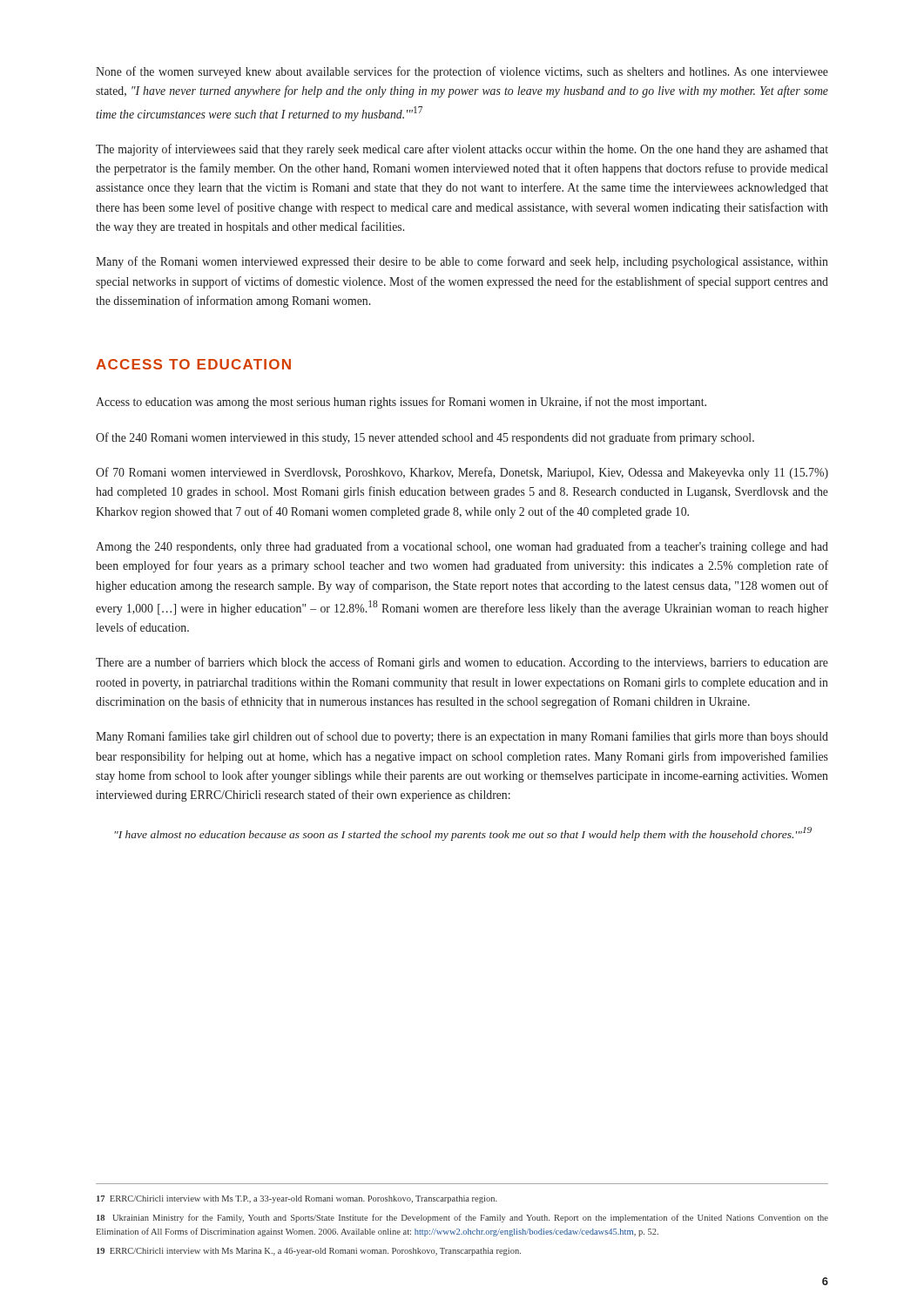924x1307 pixels.
Task: Locate the text block with the text "Among the 240 respondents, only three had"
Action: click(x=462, y=587)
